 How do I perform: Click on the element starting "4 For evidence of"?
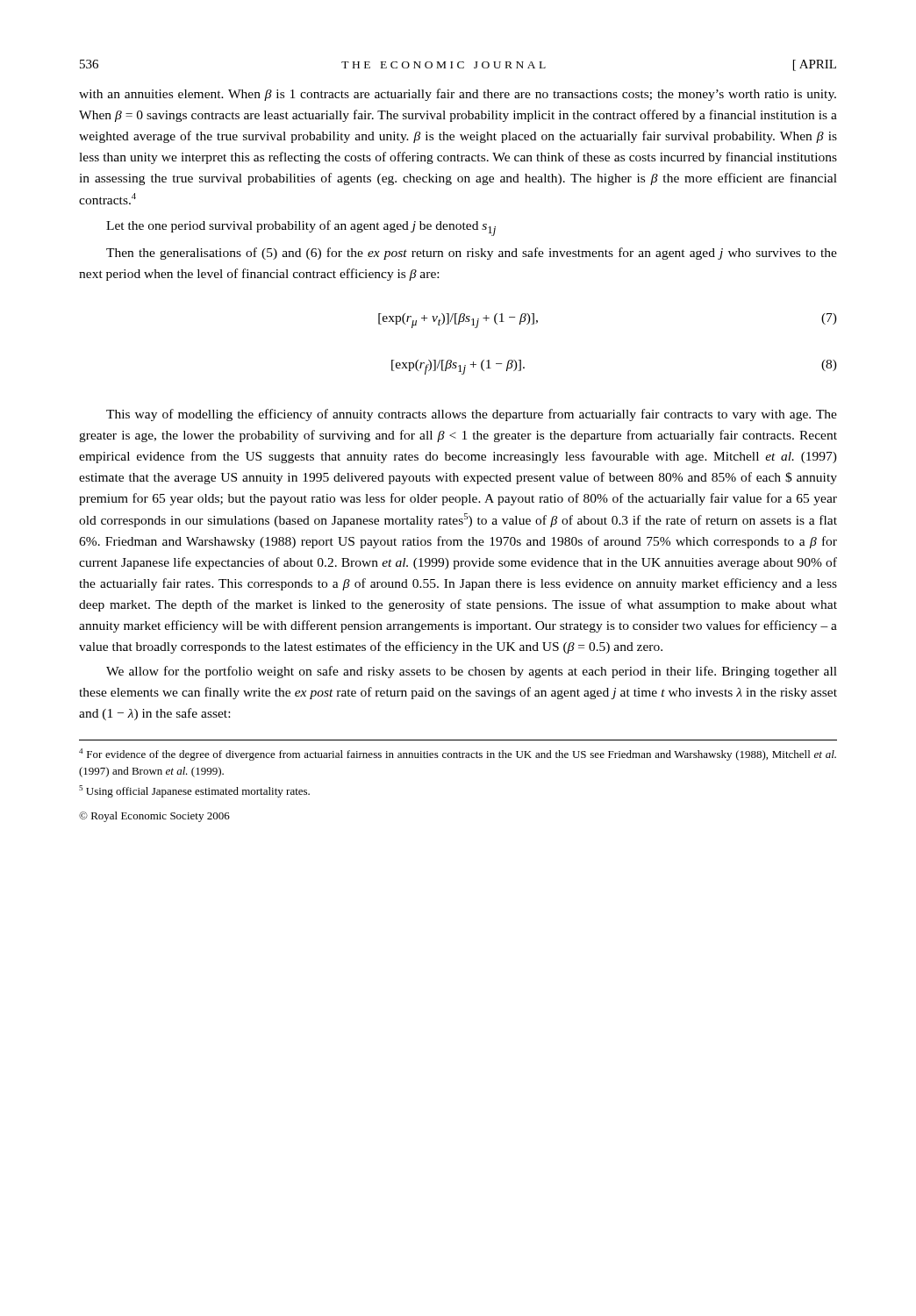point(458,762)
